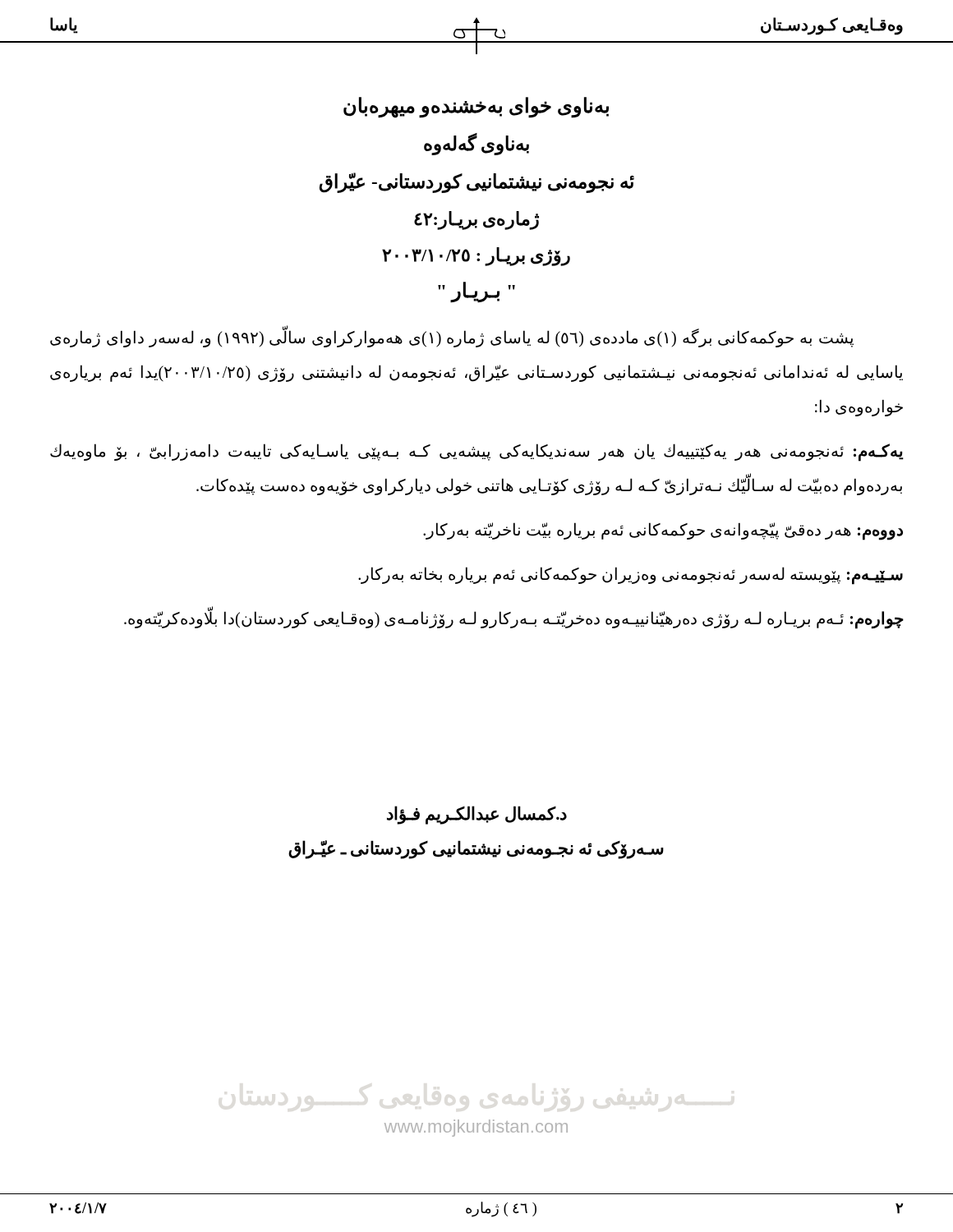The height and width of the screenshot is (1232, 953).
Task: Find the list item with the text "یەكـەم: ئەنجومەنی هەر یەكێتییەك یان هەر سەندیكایەكی پیشەیی"
Action: [476, 468]
